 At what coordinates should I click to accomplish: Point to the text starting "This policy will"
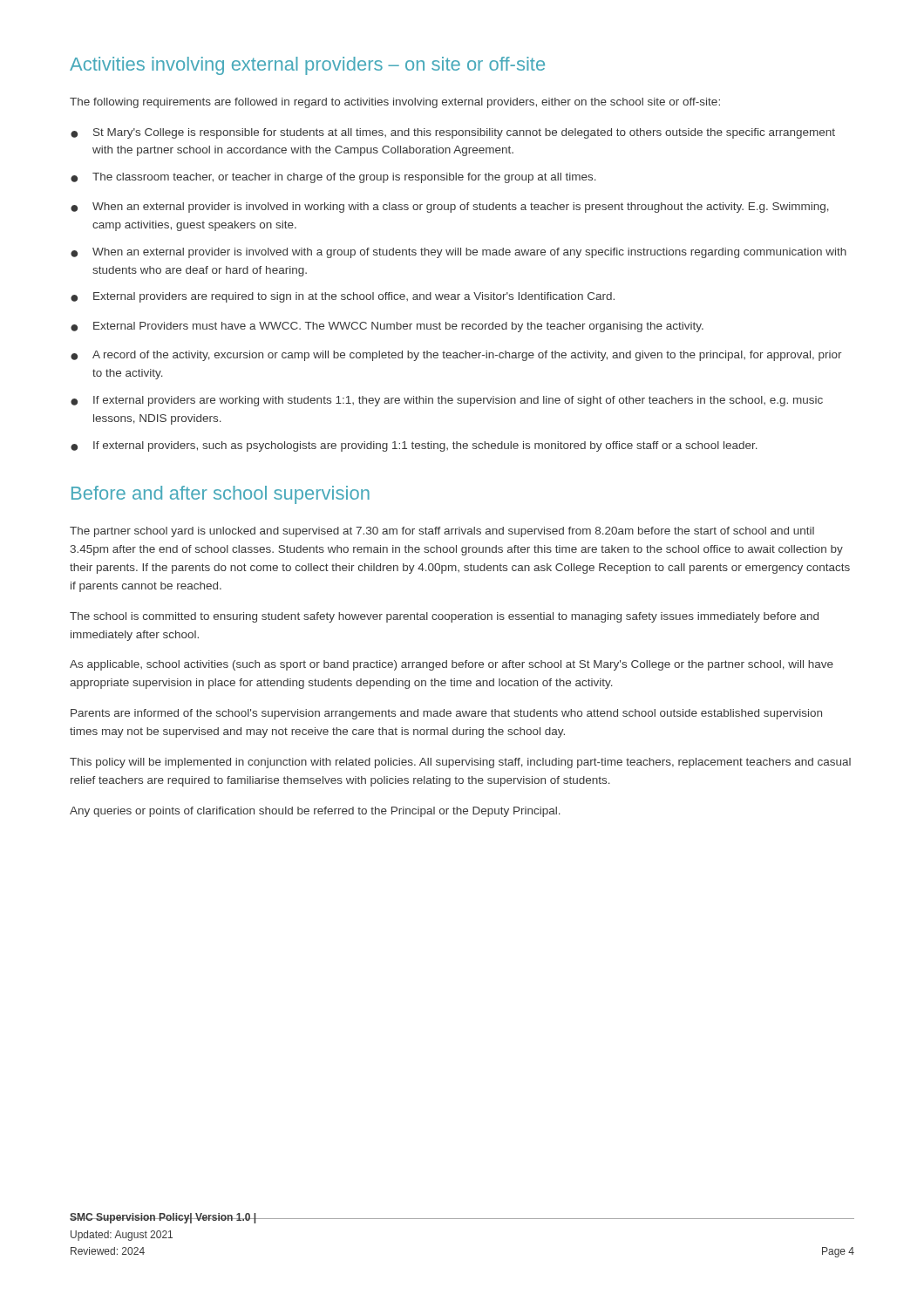(462, 772)
